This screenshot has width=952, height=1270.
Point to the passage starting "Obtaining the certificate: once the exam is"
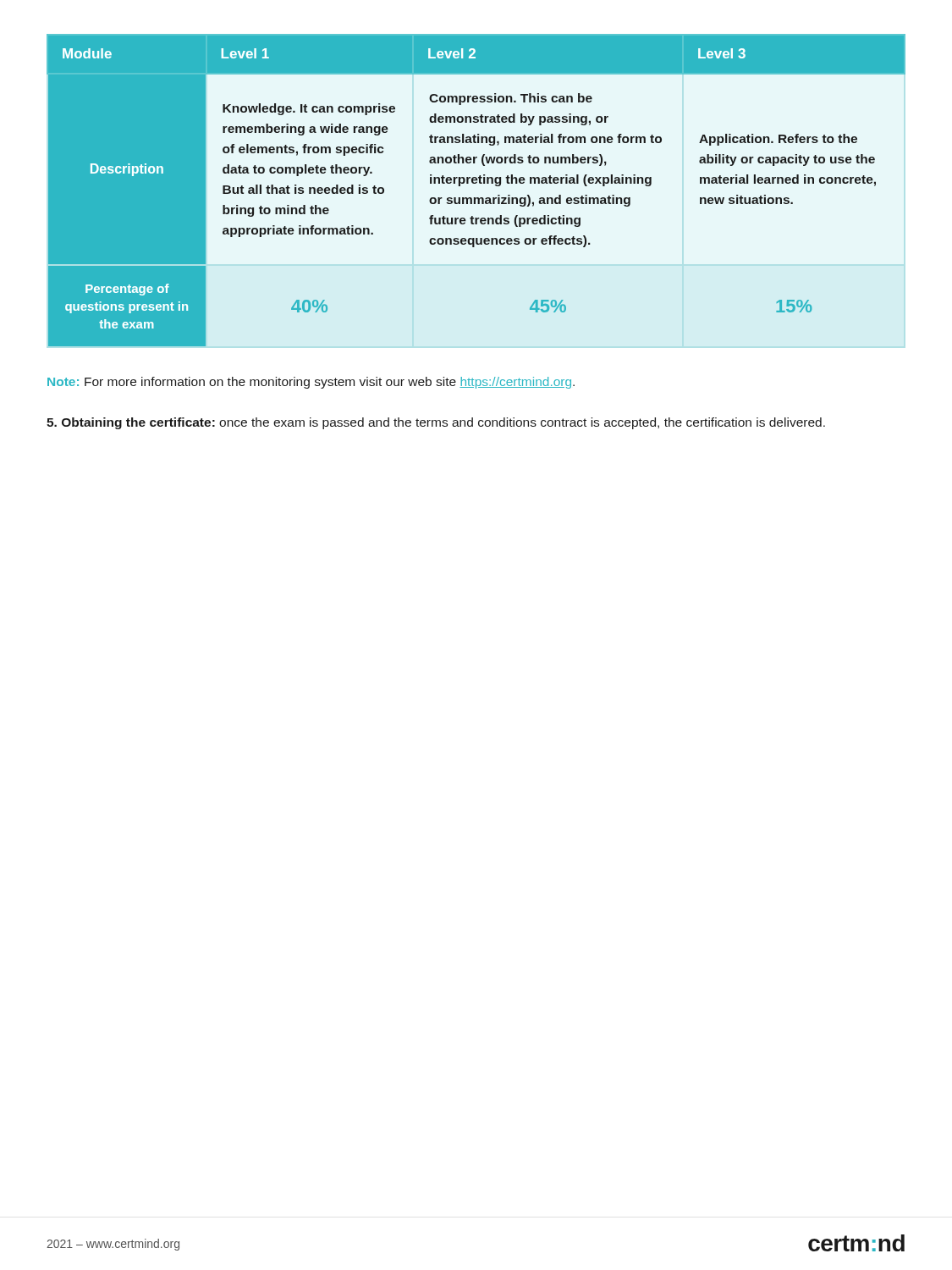pyautogui.click(x=436, y=422)
